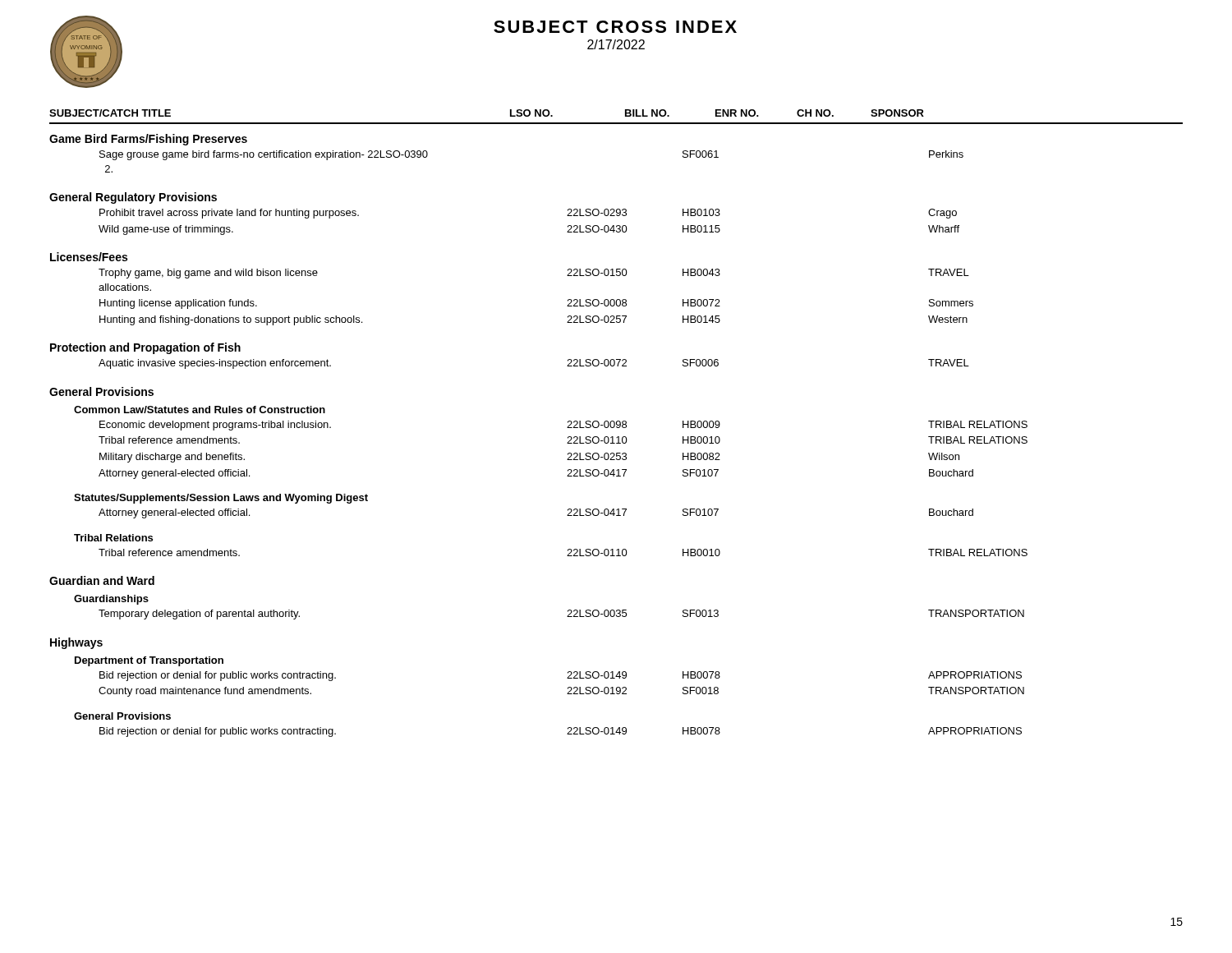Viewport: 1232px width, 953px height.
Task: Find the text block with the text "Trophy game, big game and wild bison licenseallocations."
Action: point(595,280)
